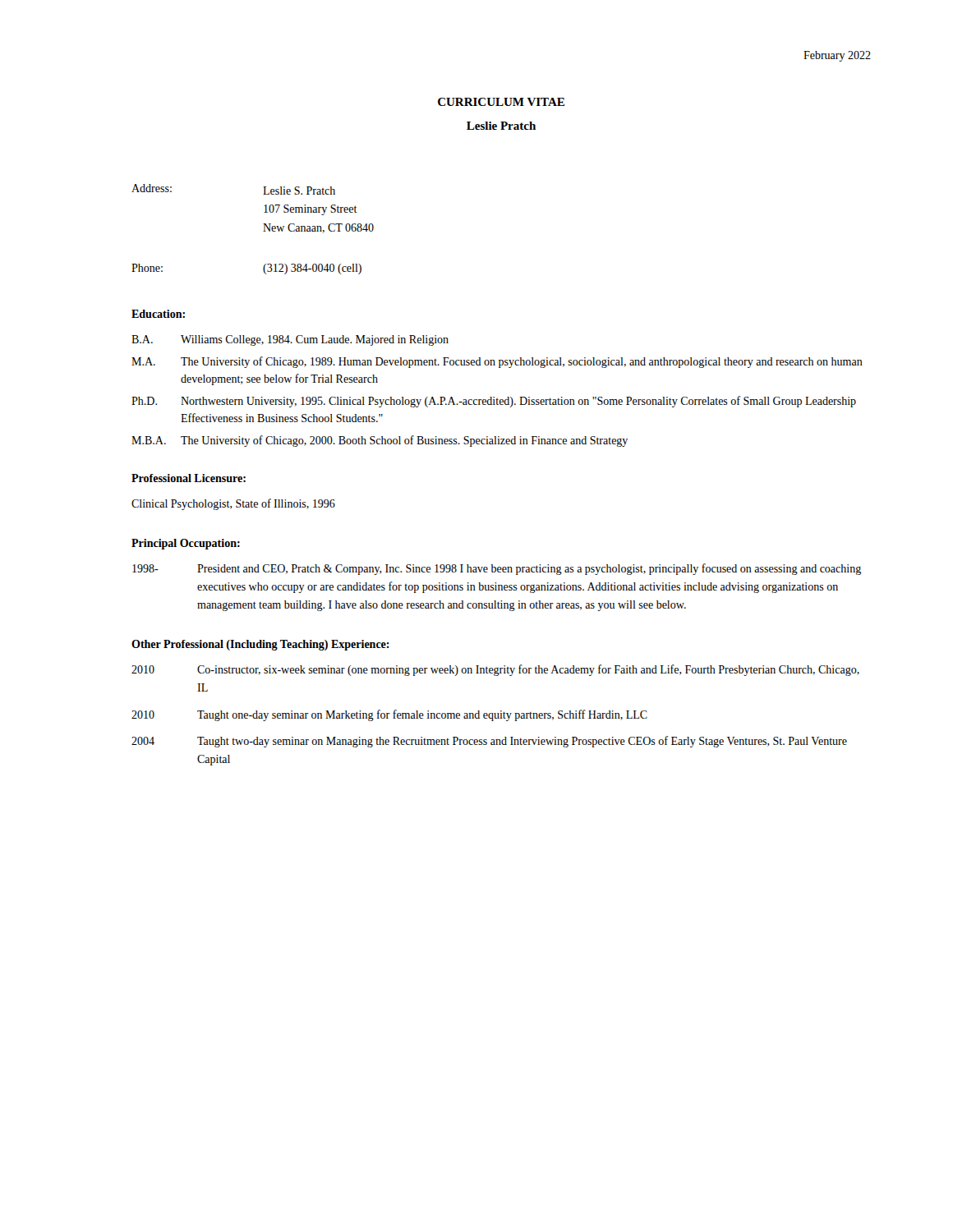Where does it say "Leslie Pratch"?

[501, 126]
